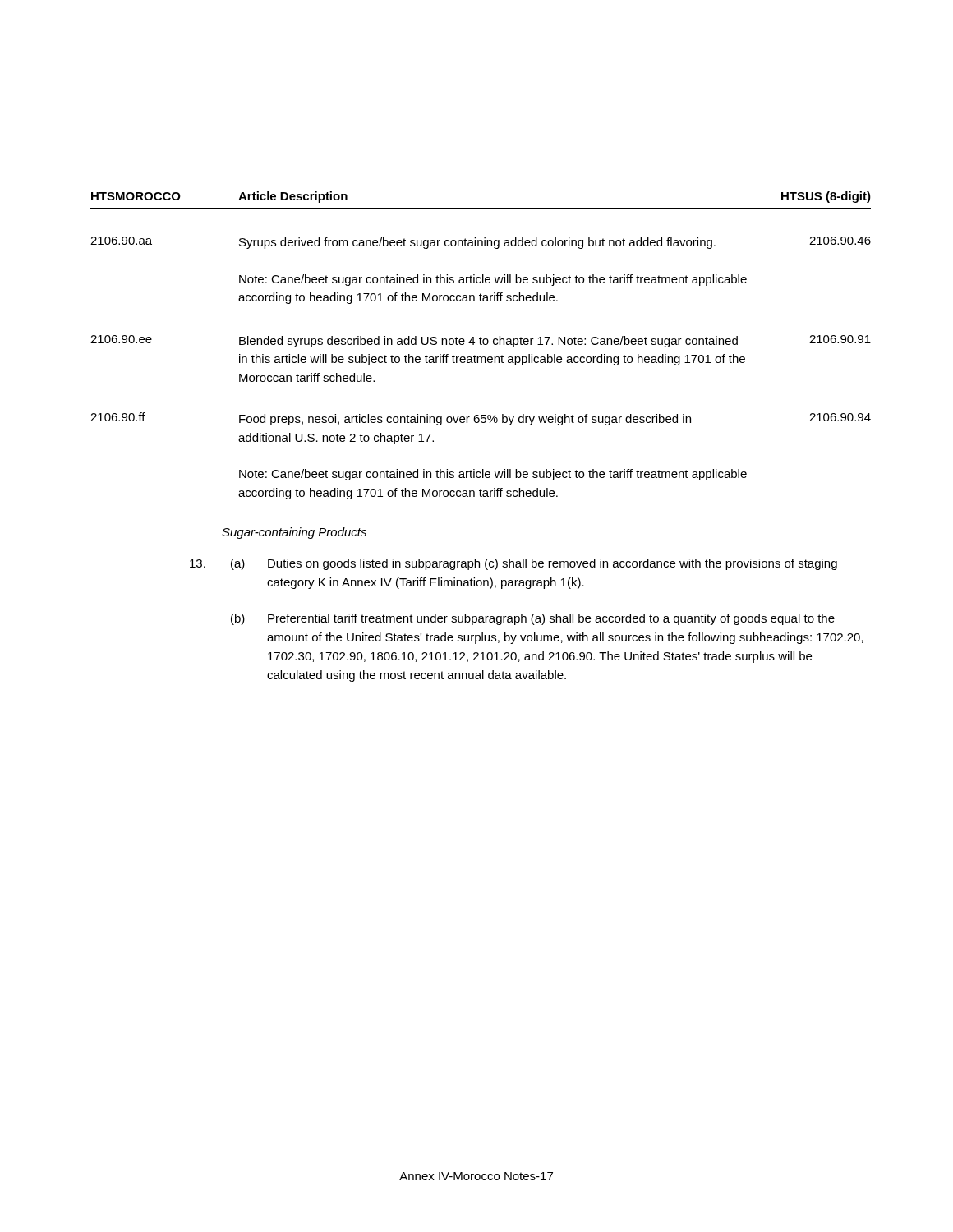The height and width of the screenshot is (1232, 953).
Task: Locate the block starting "(b) Preferential tariff"
Action: coord(550,646)
